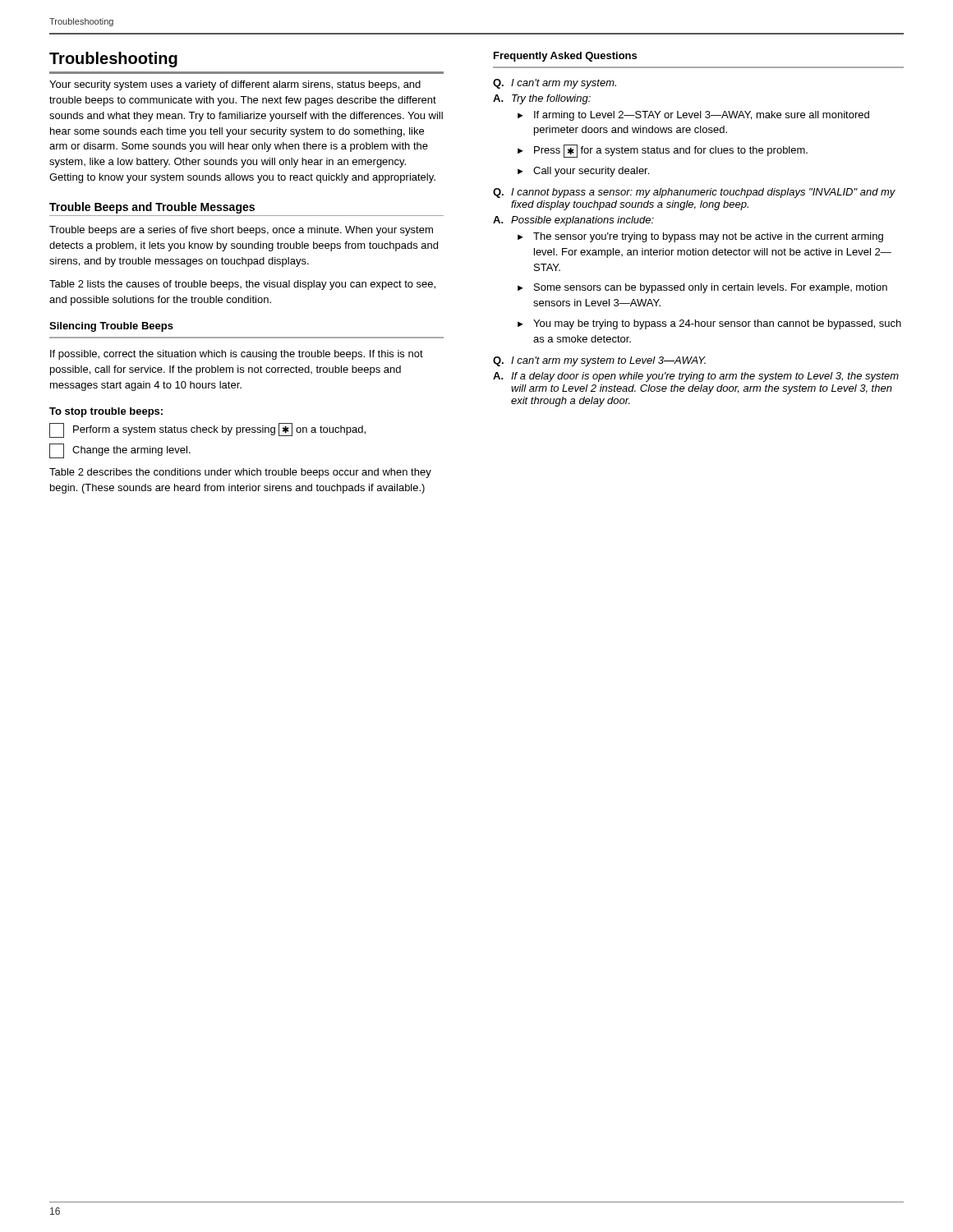Where does it say "To stop trouble beeps:"?

pyautogui.click(x=106, y=411)
